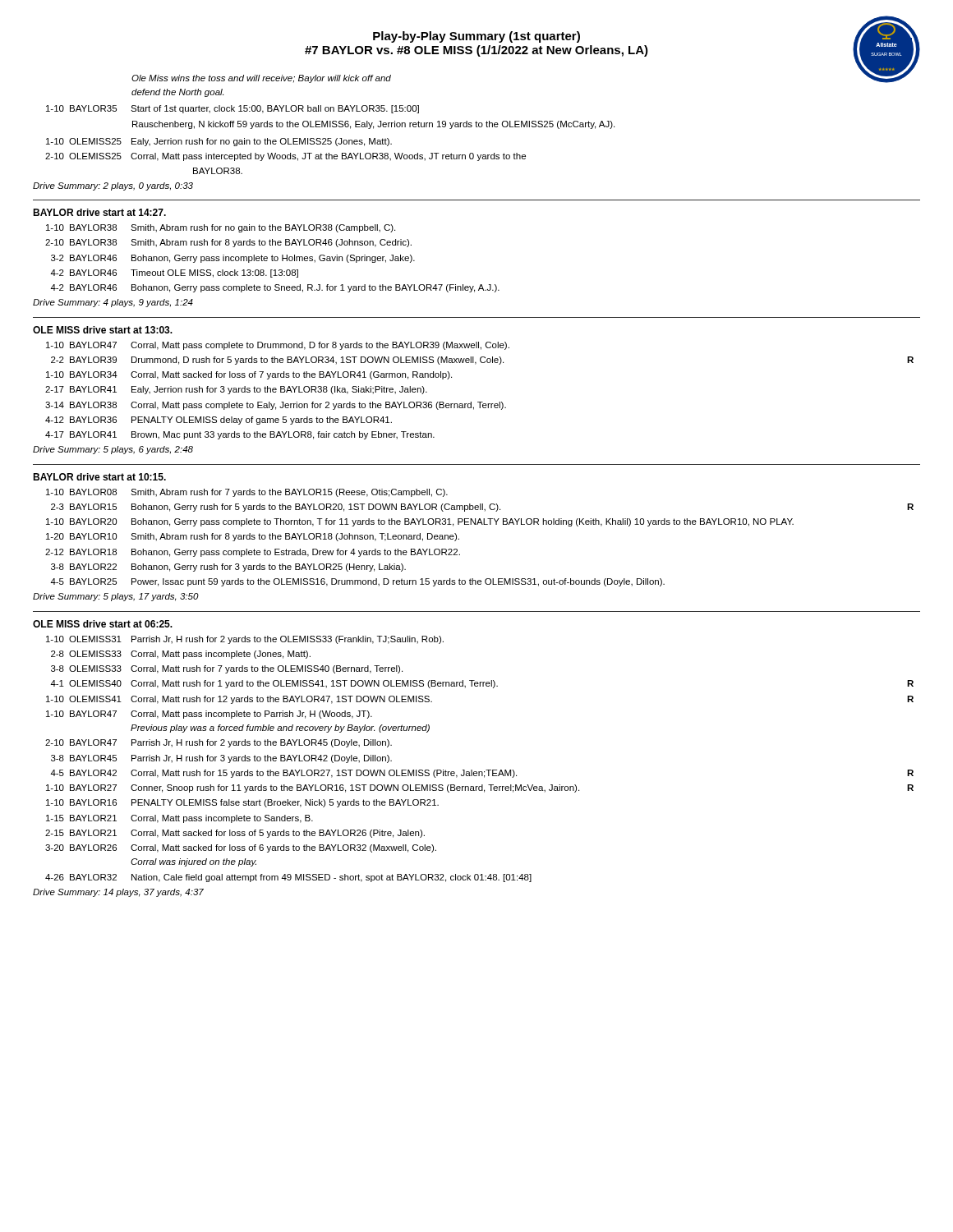Locate the list item with the text "4-2 BAYLOR46 Bohanon, Gerry pass complete to Sneed,"
The image size is (953, 1232).
(x=476, y=288)
